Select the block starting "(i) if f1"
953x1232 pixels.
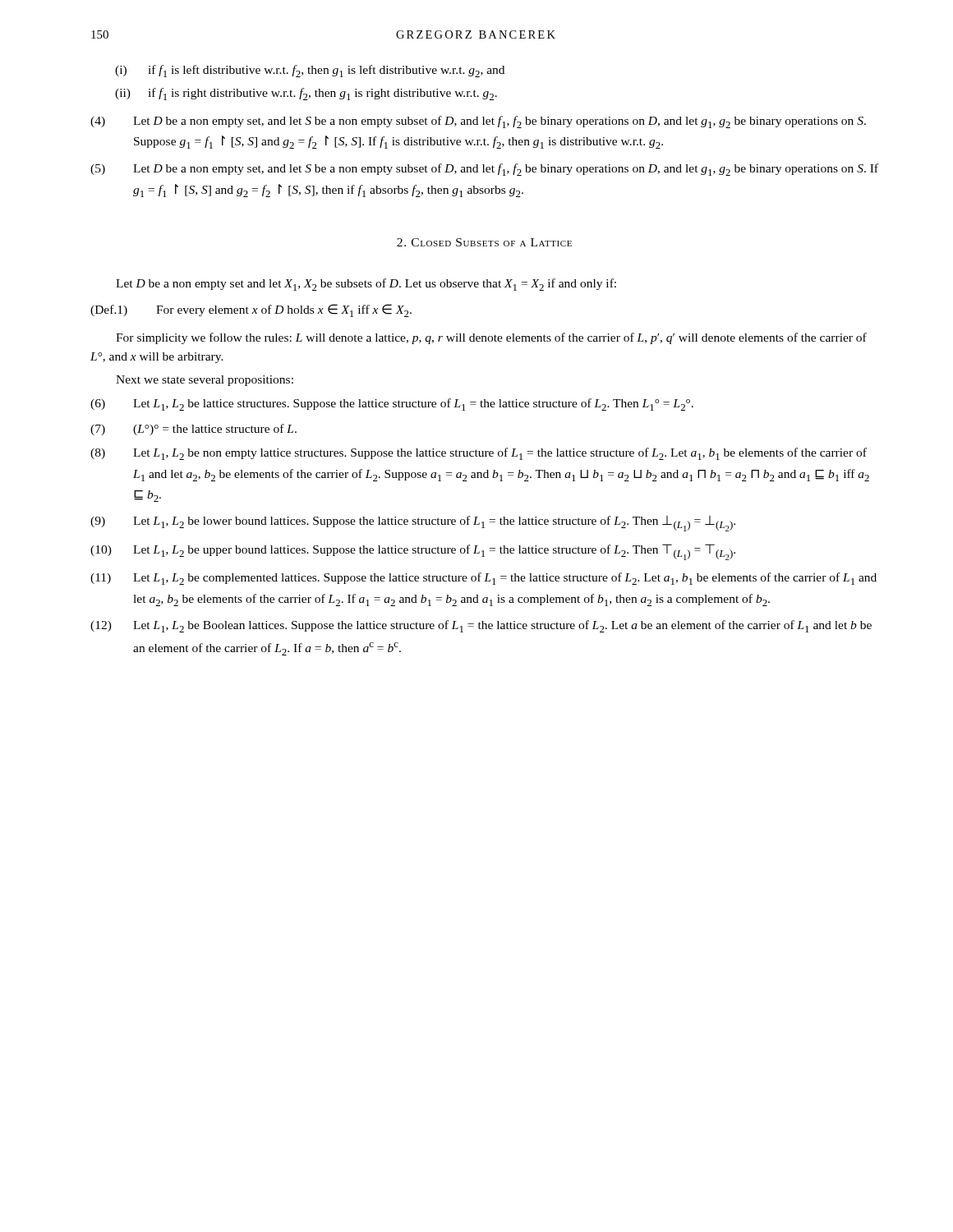tap(497, 71)
